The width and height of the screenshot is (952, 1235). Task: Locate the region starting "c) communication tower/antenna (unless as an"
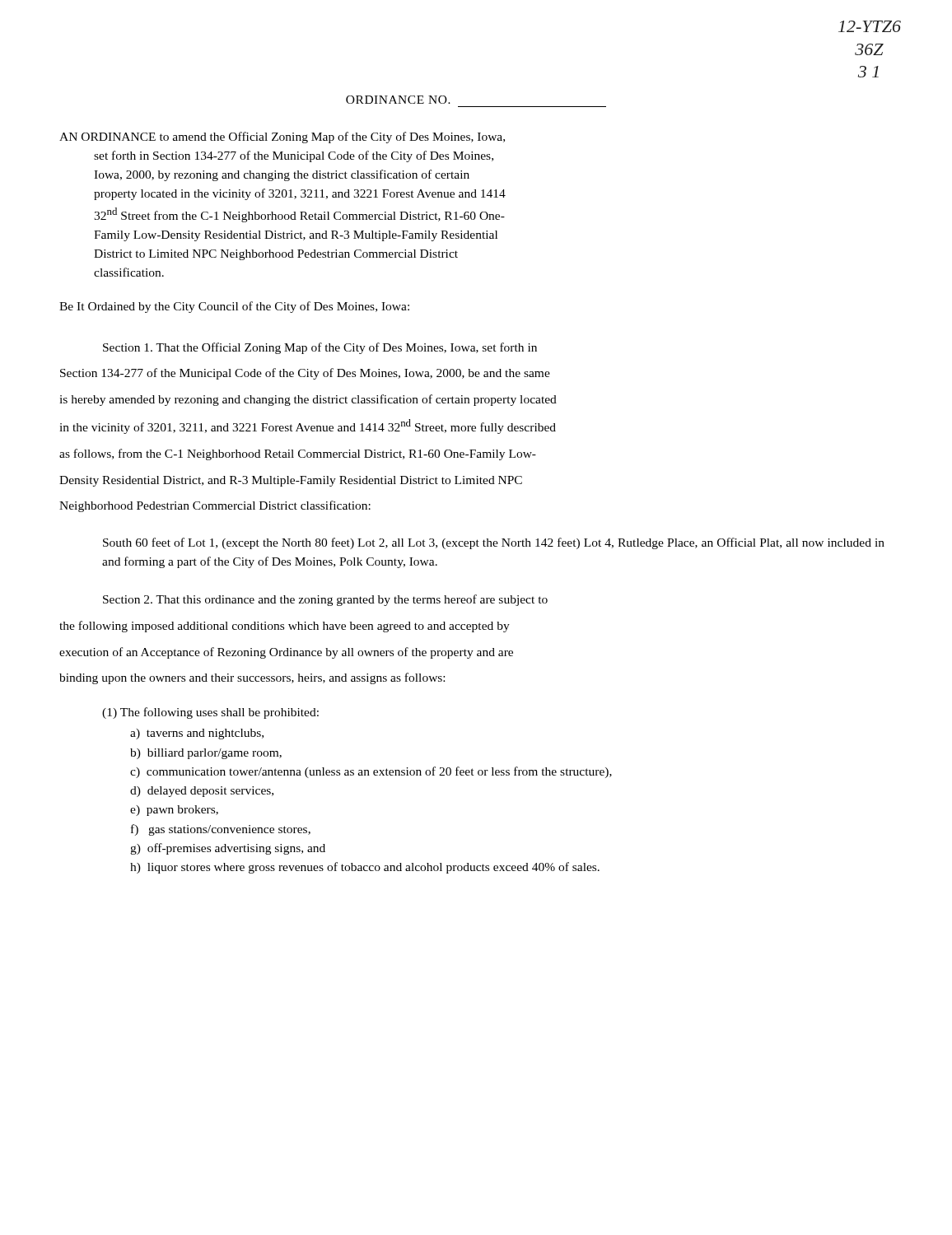point(383,771)
